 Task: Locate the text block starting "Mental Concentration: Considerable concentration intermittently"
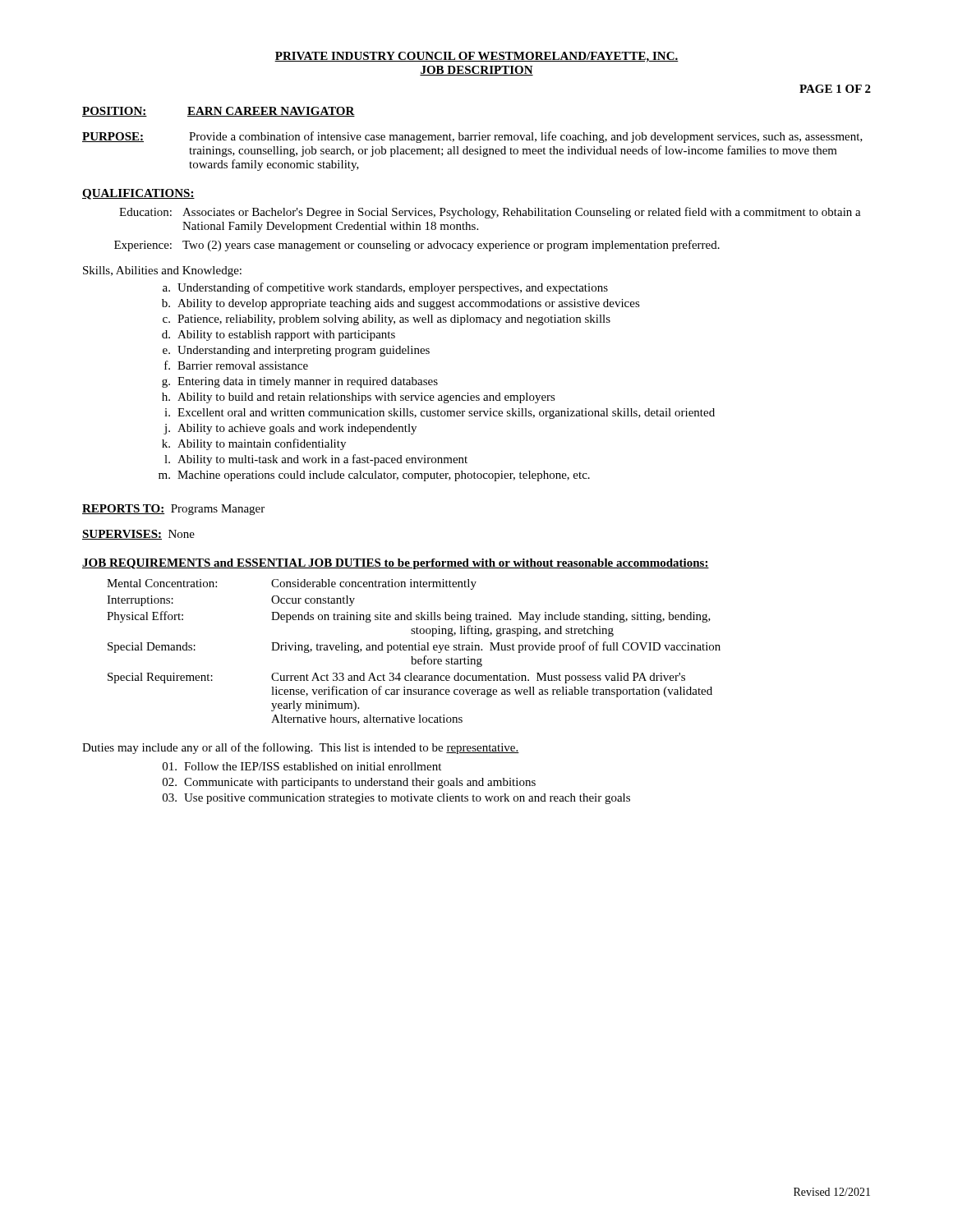pos(292,584)
